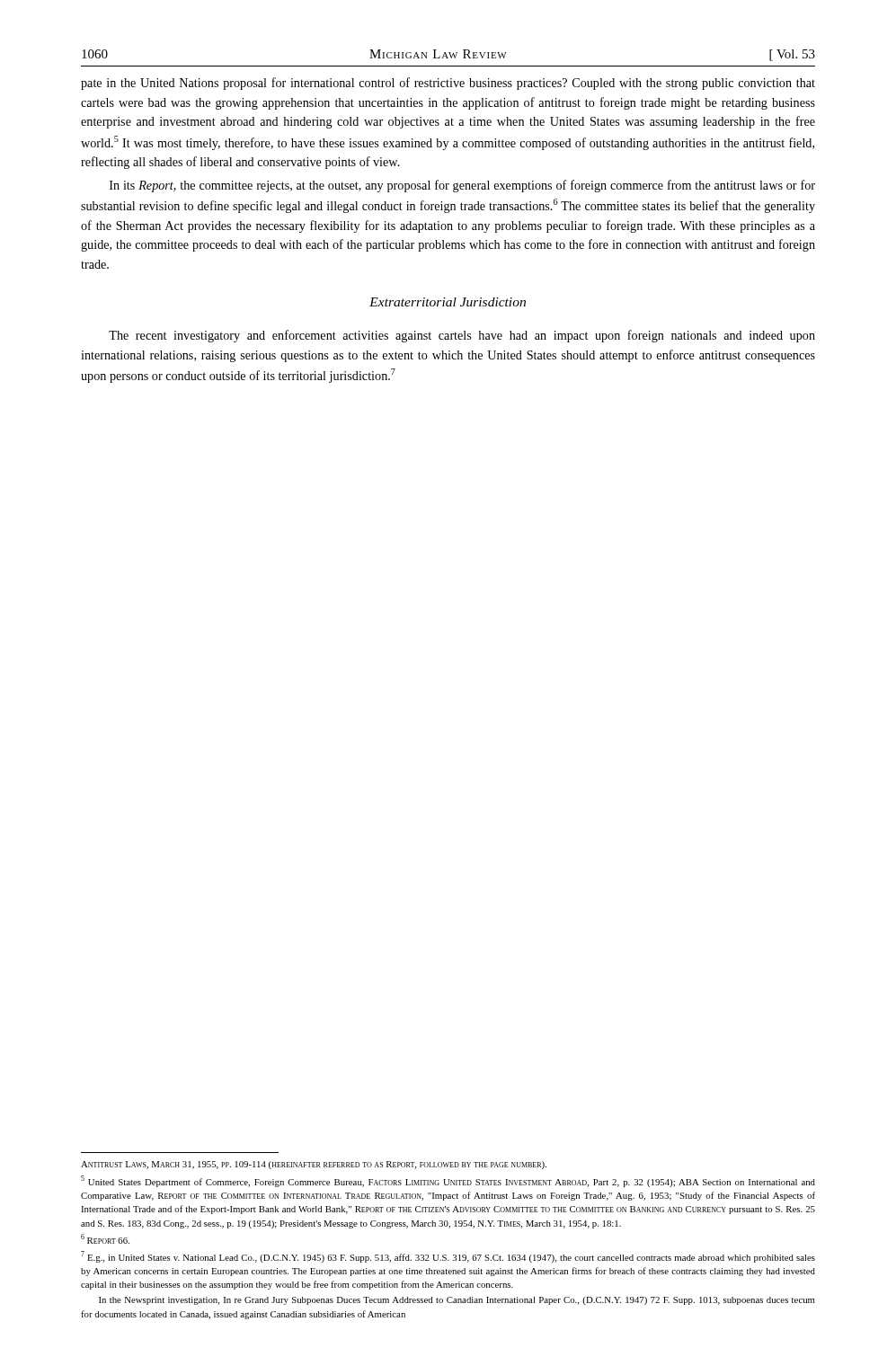The image size is (896, 1348).
Task: Where does it say "6 Report 66."?
Action: coord(105,1239)
